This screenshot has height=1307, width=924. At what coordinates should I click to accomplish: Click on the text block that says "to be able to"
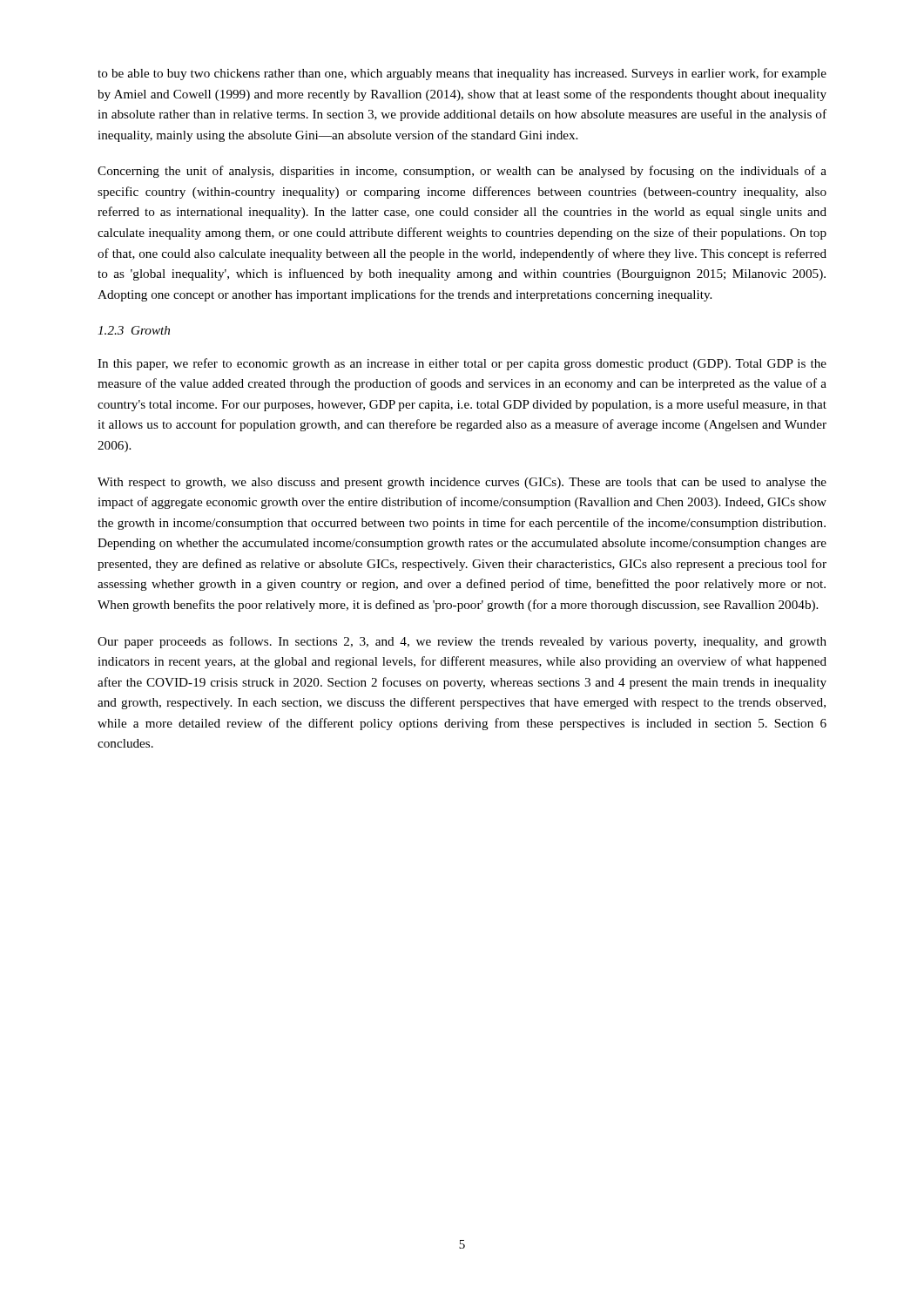(x=462, y=104)
